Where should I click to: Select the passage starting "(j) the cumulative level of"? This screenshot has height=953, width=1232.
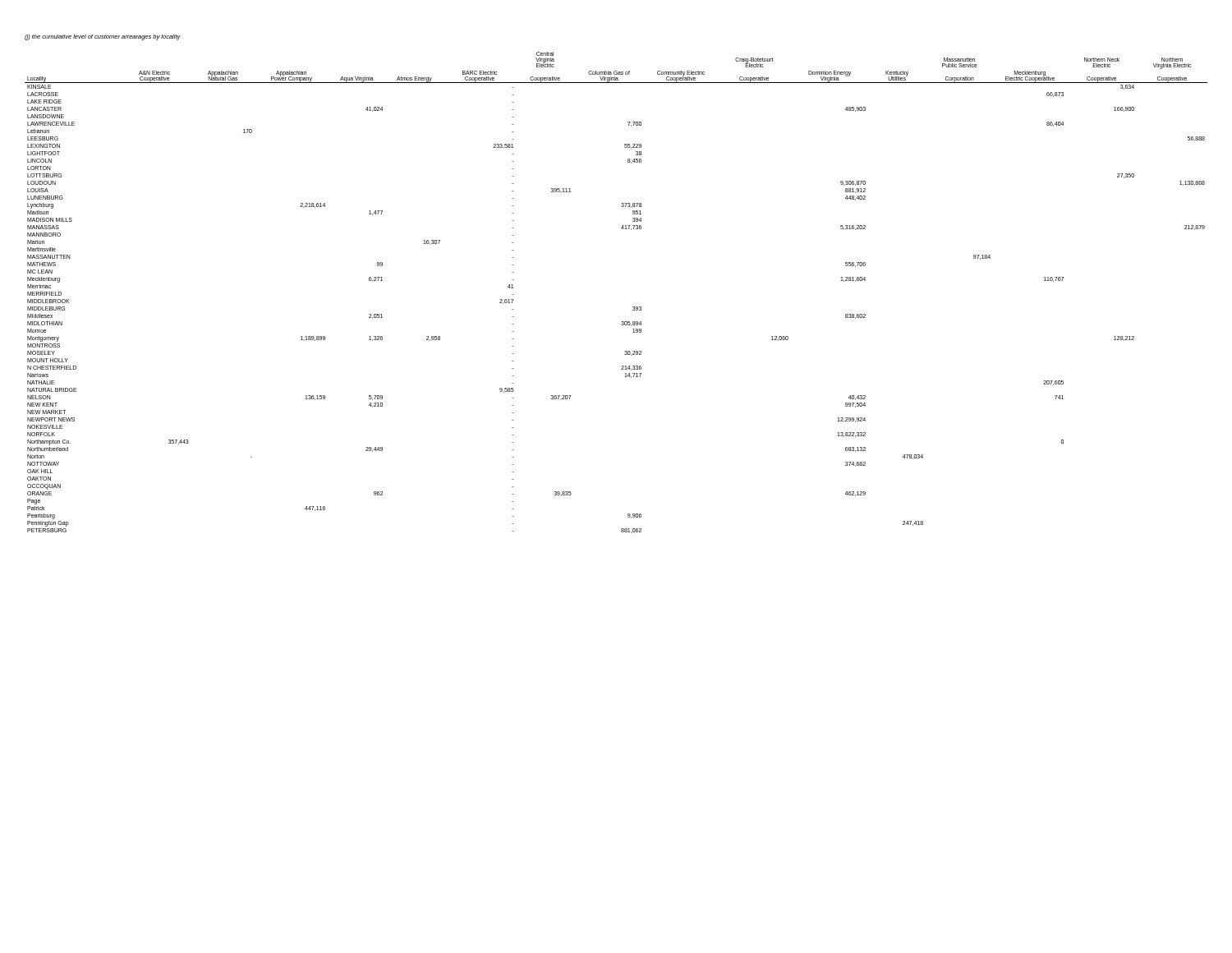pos(102,37)
